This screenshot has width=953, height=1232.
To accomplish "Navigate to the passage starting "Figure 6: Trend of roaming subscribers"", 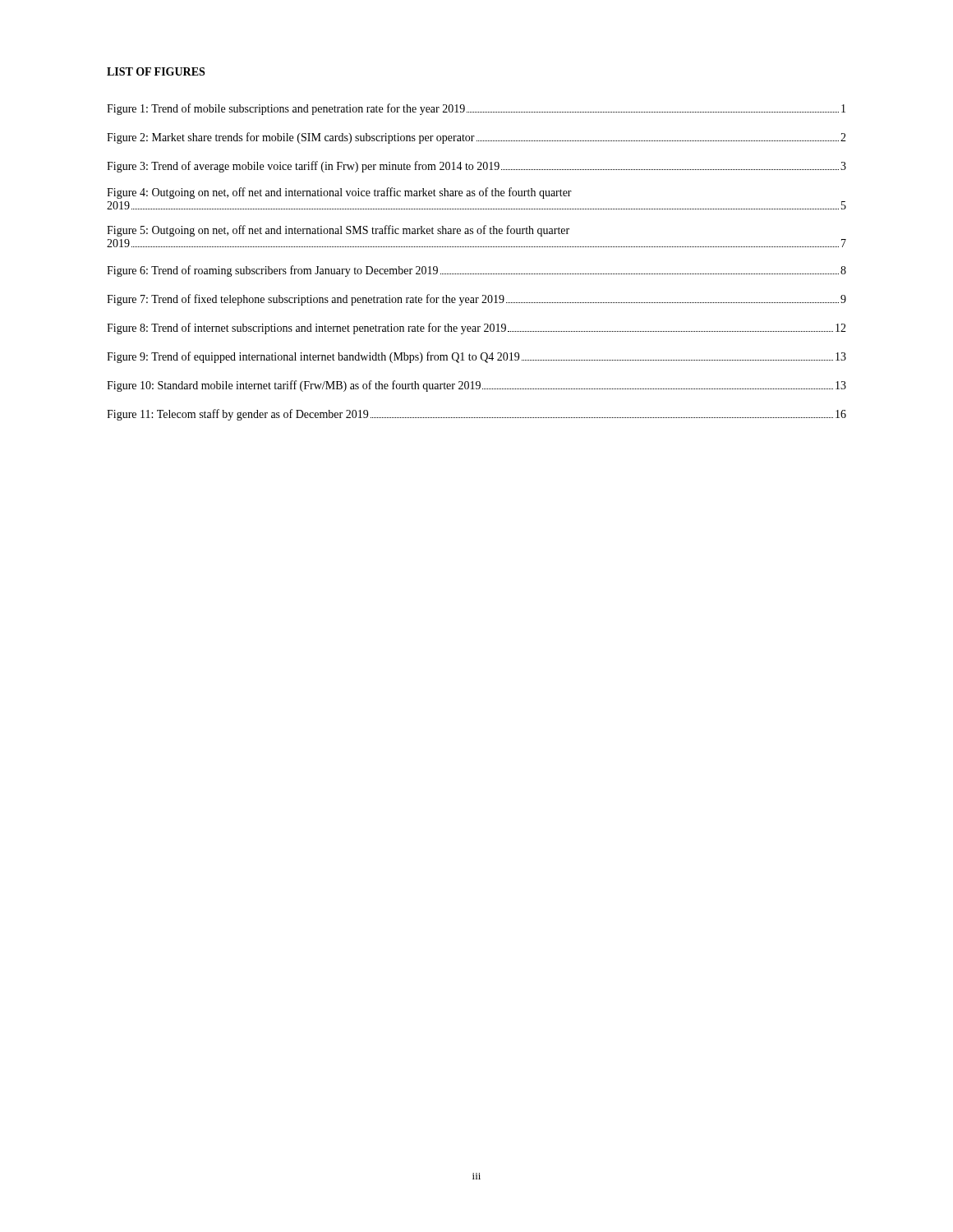I will point(476,271).
